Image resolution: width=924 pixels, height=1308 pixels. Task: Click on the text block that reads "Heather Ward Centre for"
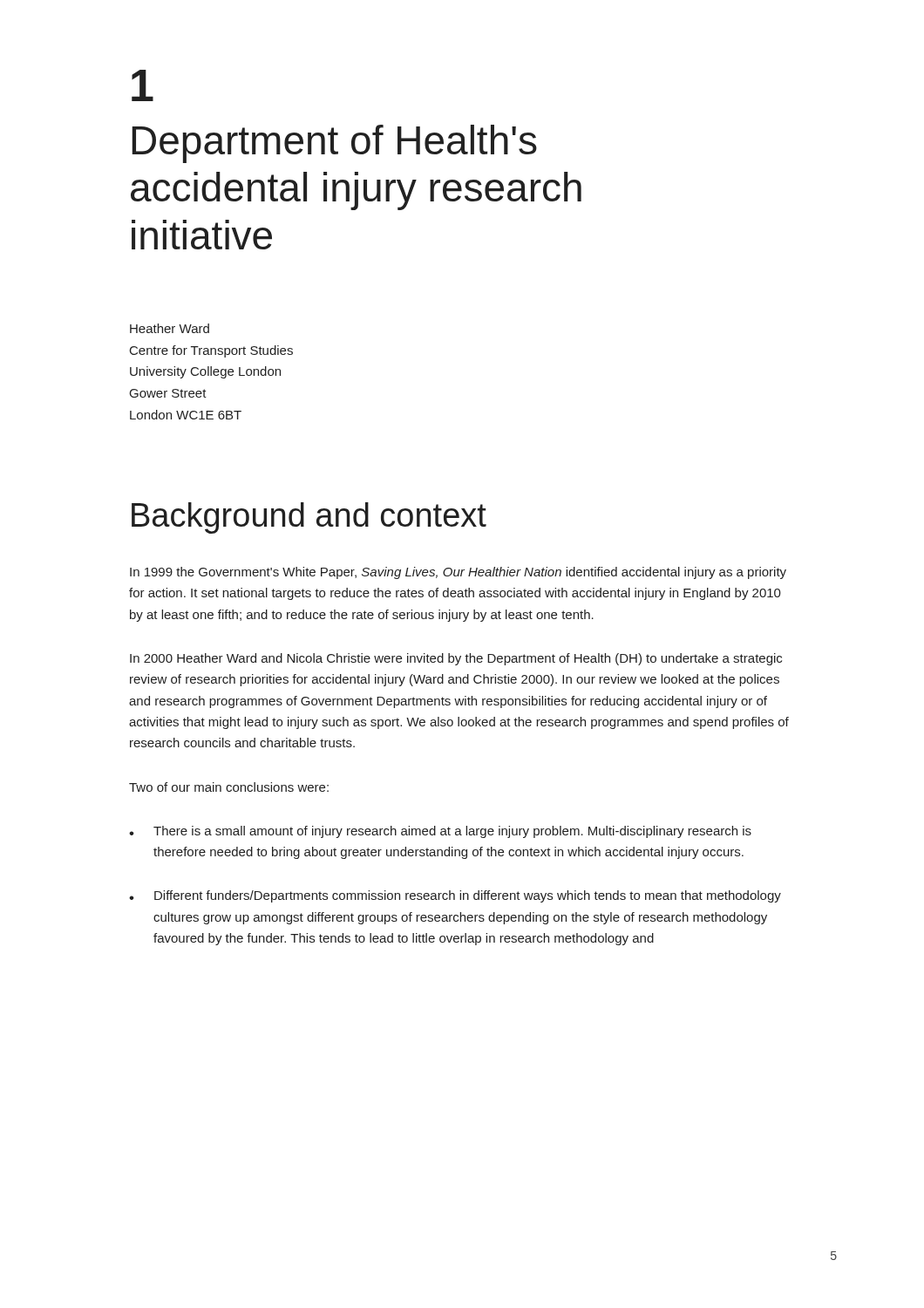coord(211,371)
